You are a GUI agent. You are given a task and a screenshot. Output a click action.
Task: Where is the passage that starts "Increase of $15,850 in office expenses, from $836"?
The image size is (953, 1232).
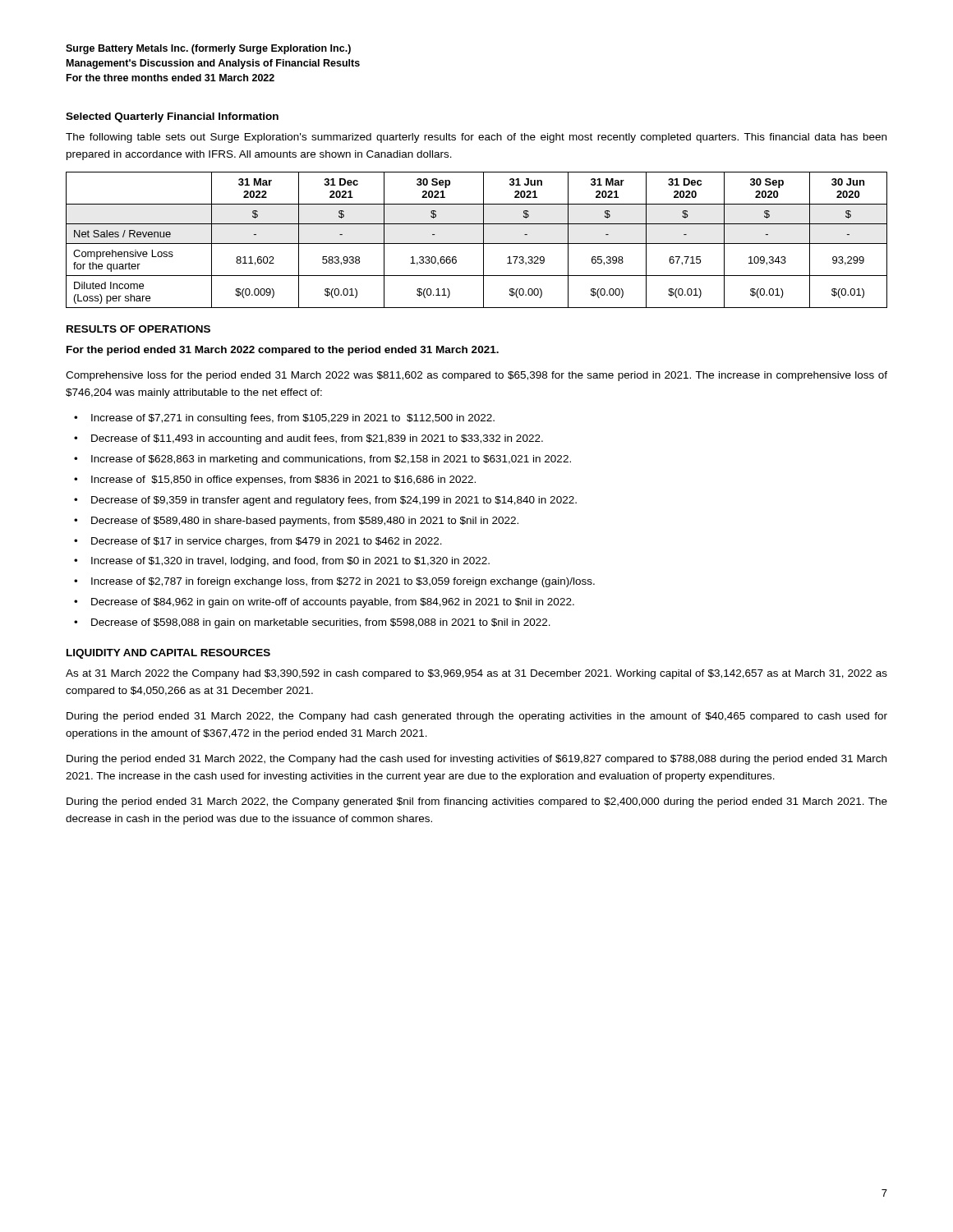click(x=284, y=479)
